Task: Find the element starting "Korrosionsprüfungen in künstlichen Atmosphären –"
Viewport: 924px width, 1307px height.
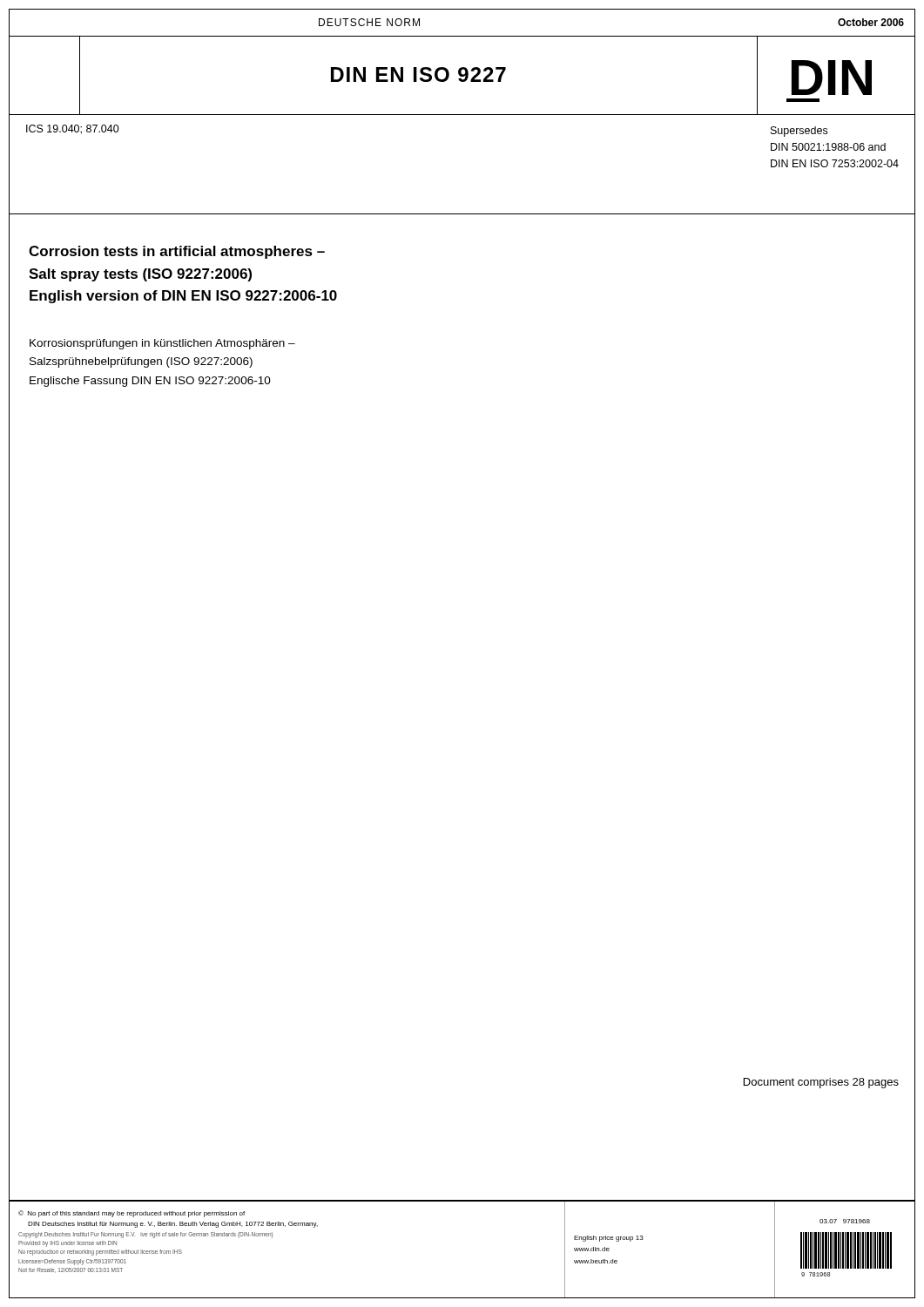Action: point(162,361)
